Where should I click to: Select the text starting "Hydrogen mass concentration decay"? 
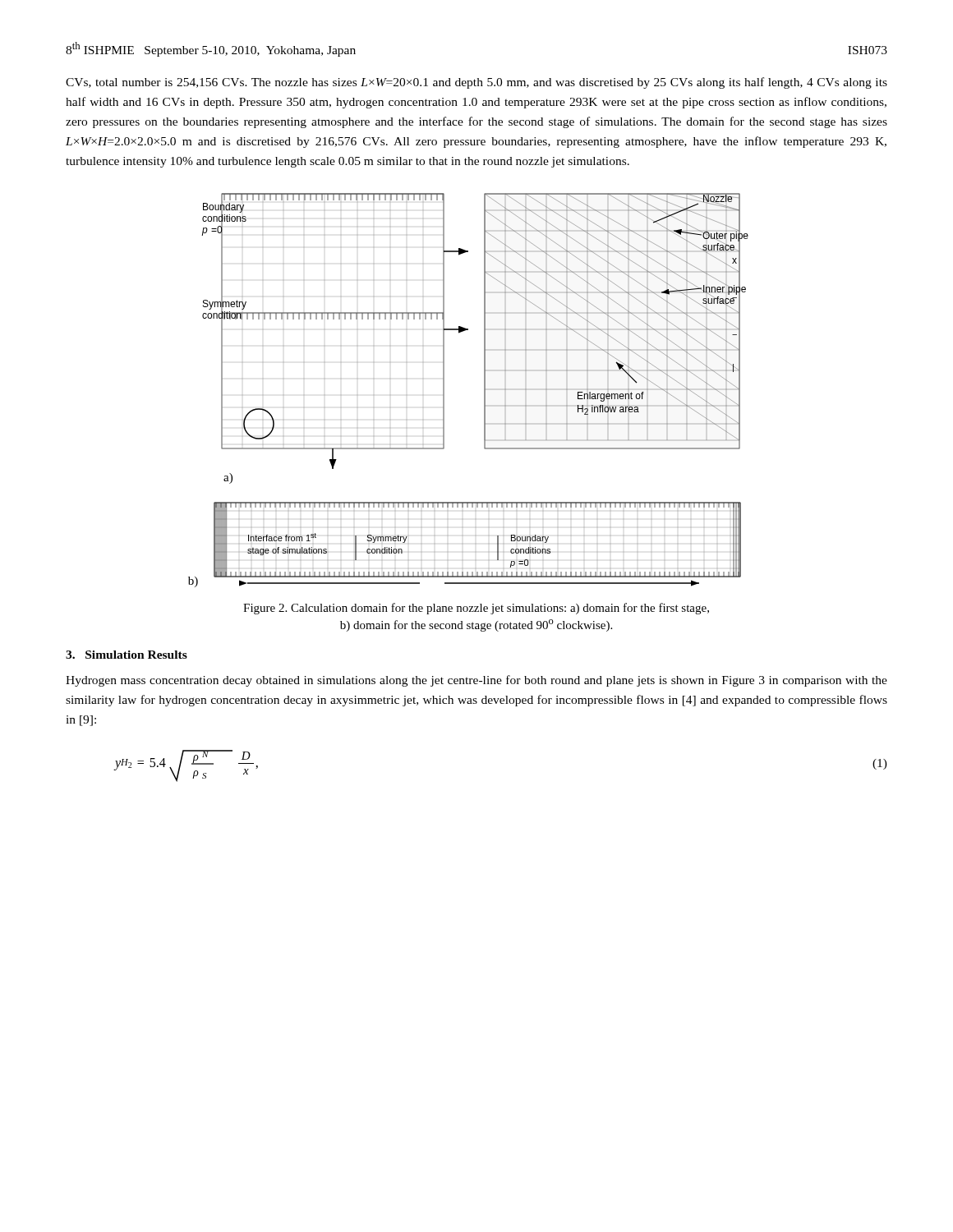pyautogui.click(x=476, y=700)
